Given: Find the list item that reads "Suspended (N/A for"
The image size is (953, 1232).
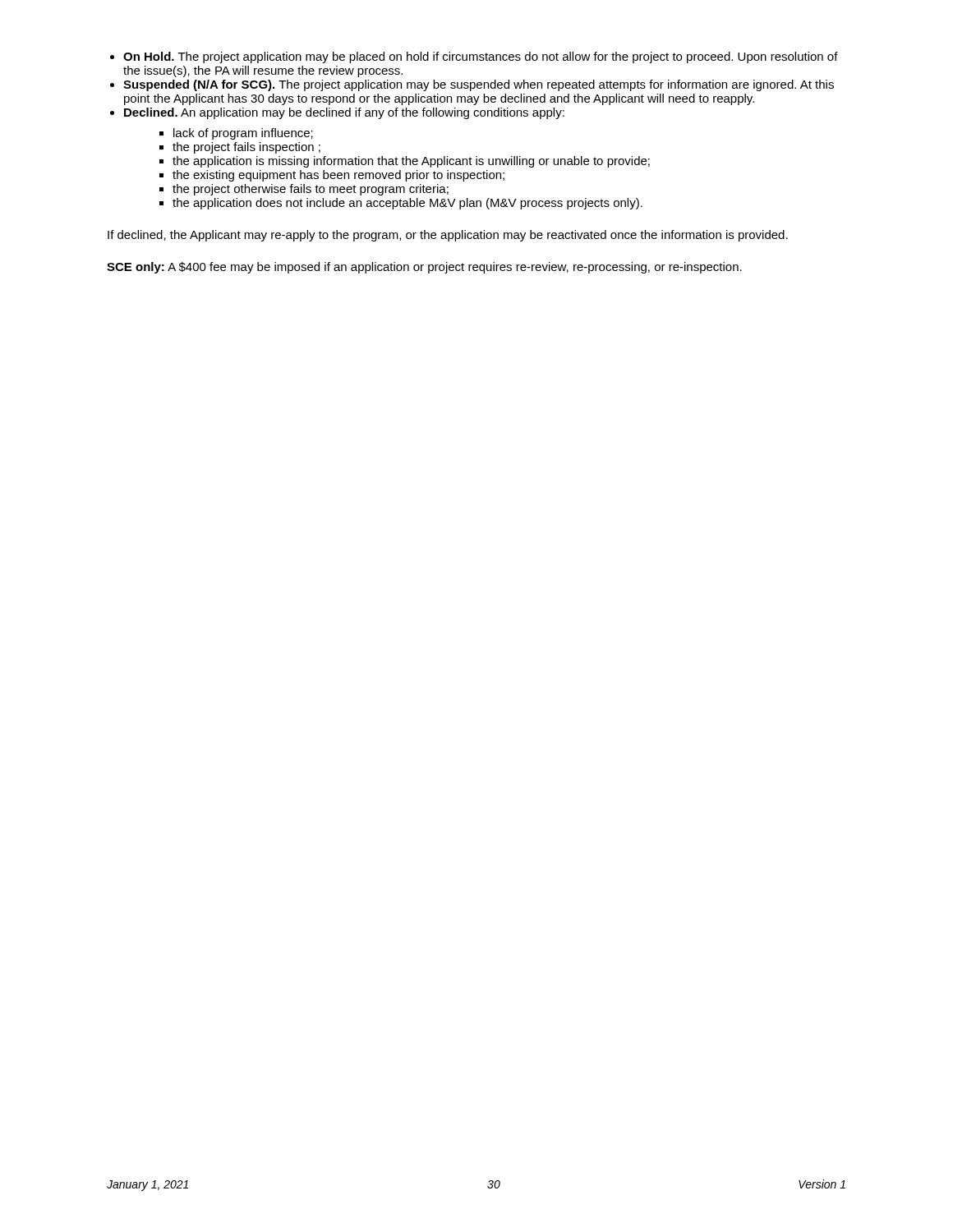Looking at the screenshot, I should pos(485,91).
